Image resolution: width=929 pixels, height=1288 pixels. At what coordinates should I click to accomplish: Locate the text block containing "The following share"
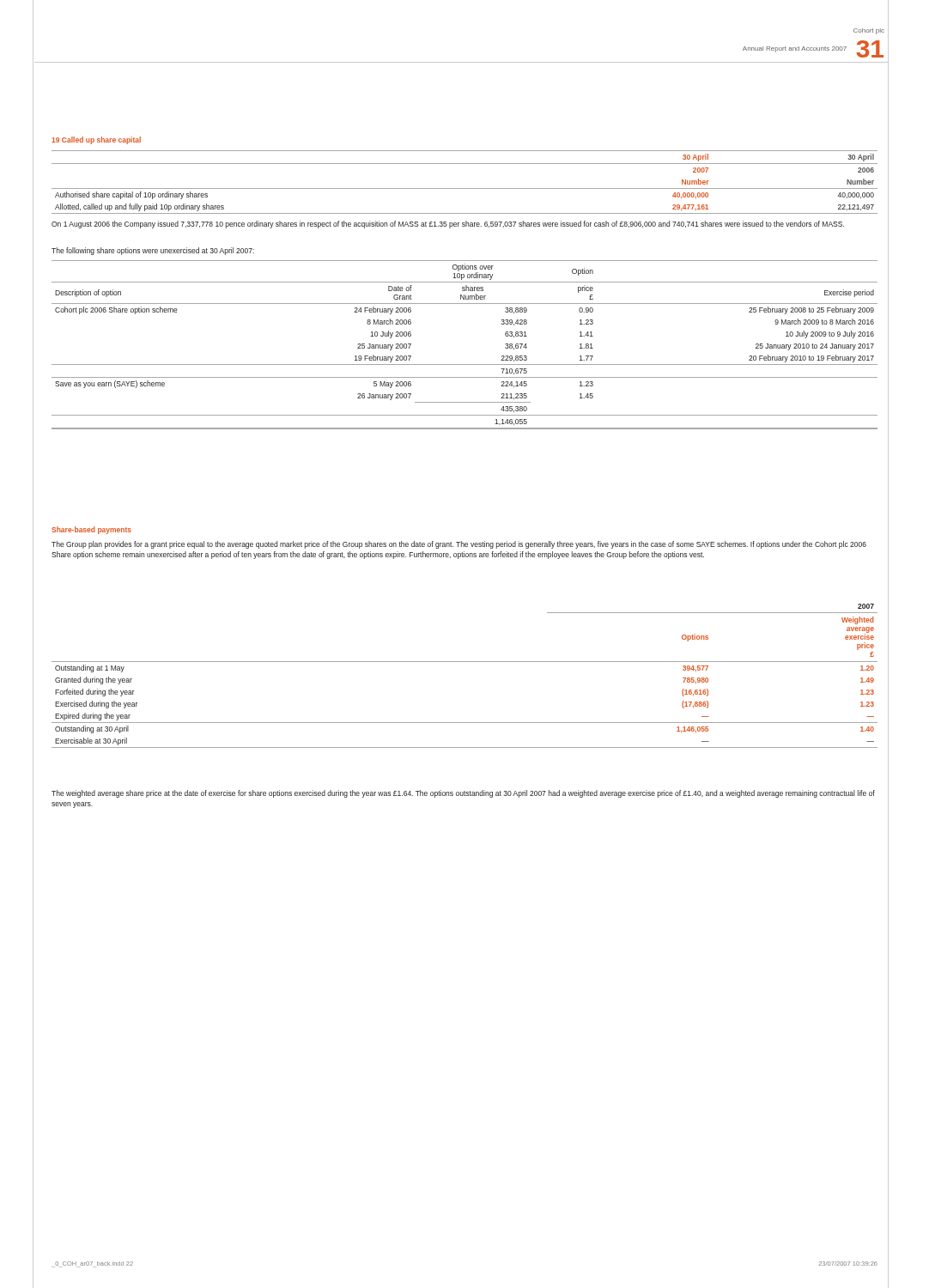pyautogui.click(x=153, y=251)
